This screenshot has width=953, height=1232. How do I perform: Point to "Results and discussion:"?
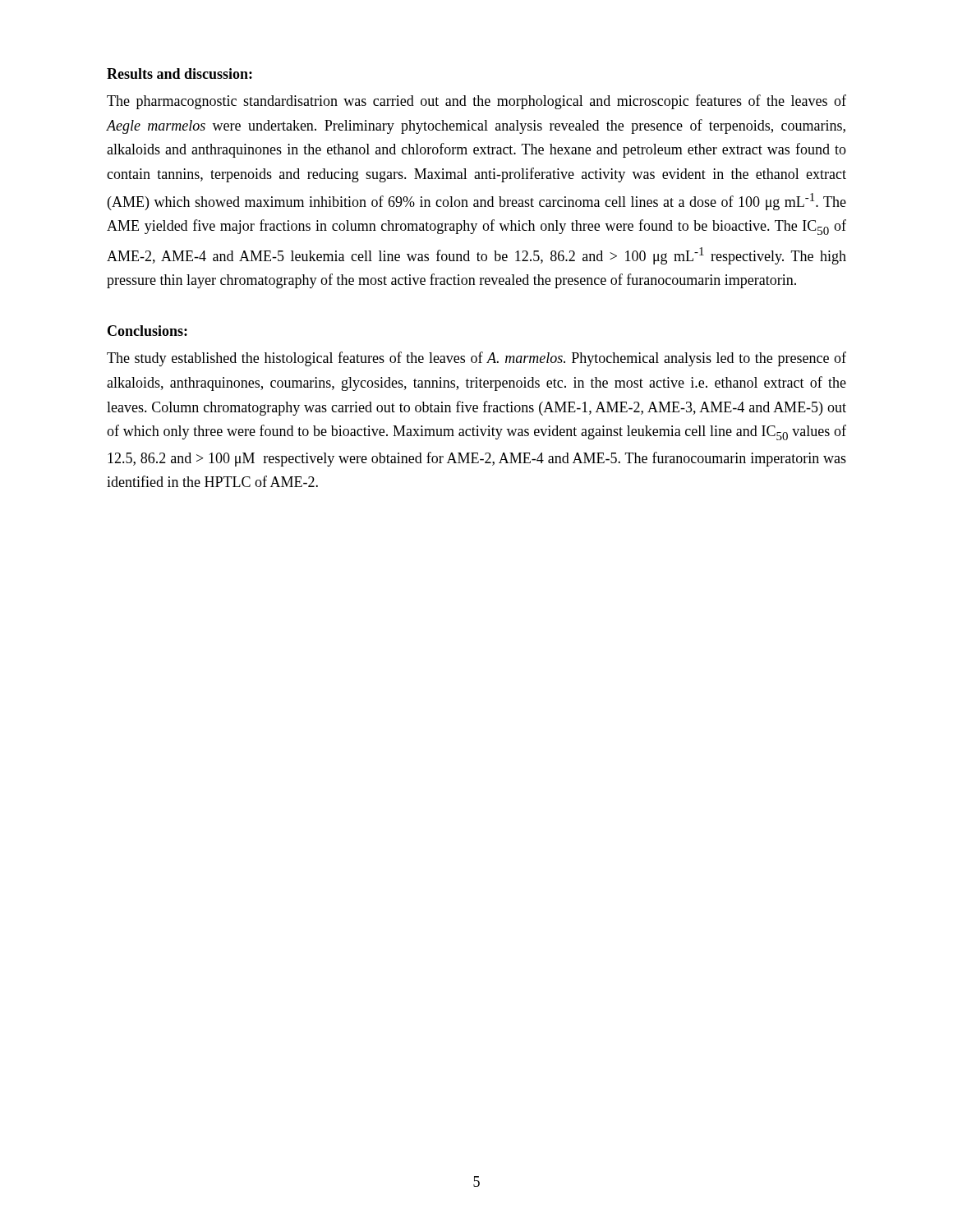[180, 74]
